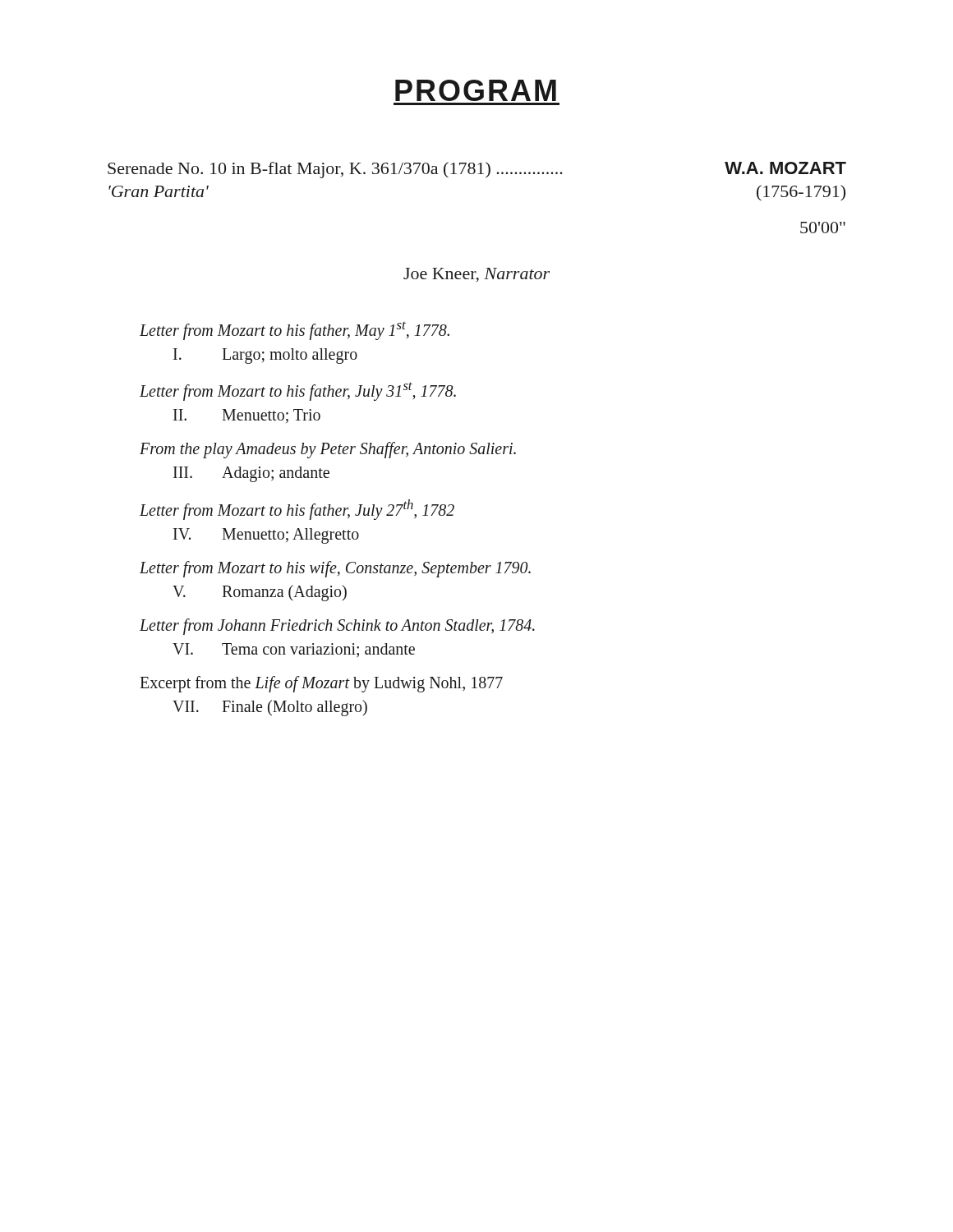Where does it say "III. Adagio; andante"?
Viewport: 953px width, 1232px height.
coord(251,473)
